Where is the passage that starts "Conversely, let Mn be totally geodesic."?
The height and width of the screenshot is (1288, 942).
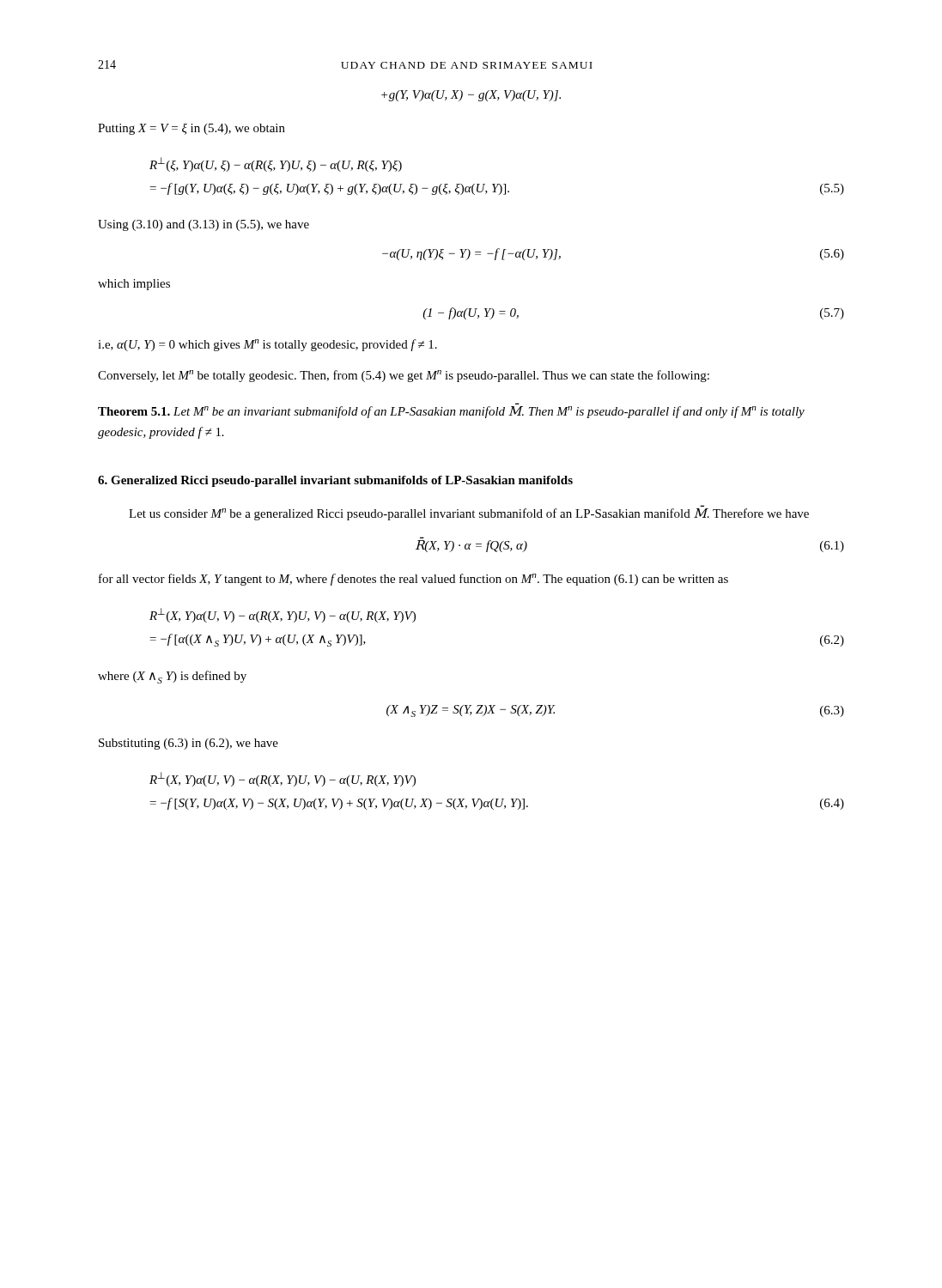404,374
